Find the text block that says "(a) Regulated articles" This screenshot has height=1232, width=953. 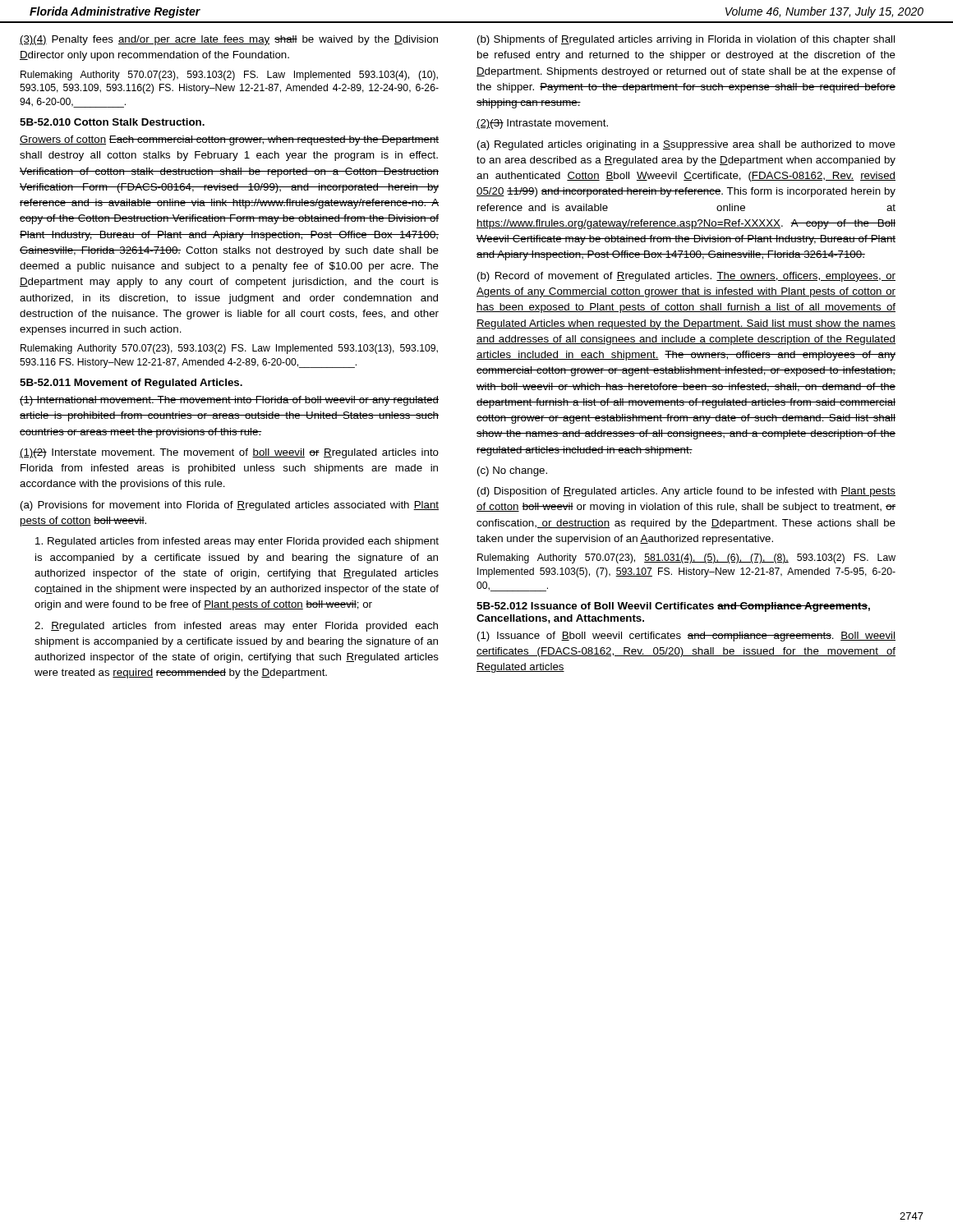(686, 199)
